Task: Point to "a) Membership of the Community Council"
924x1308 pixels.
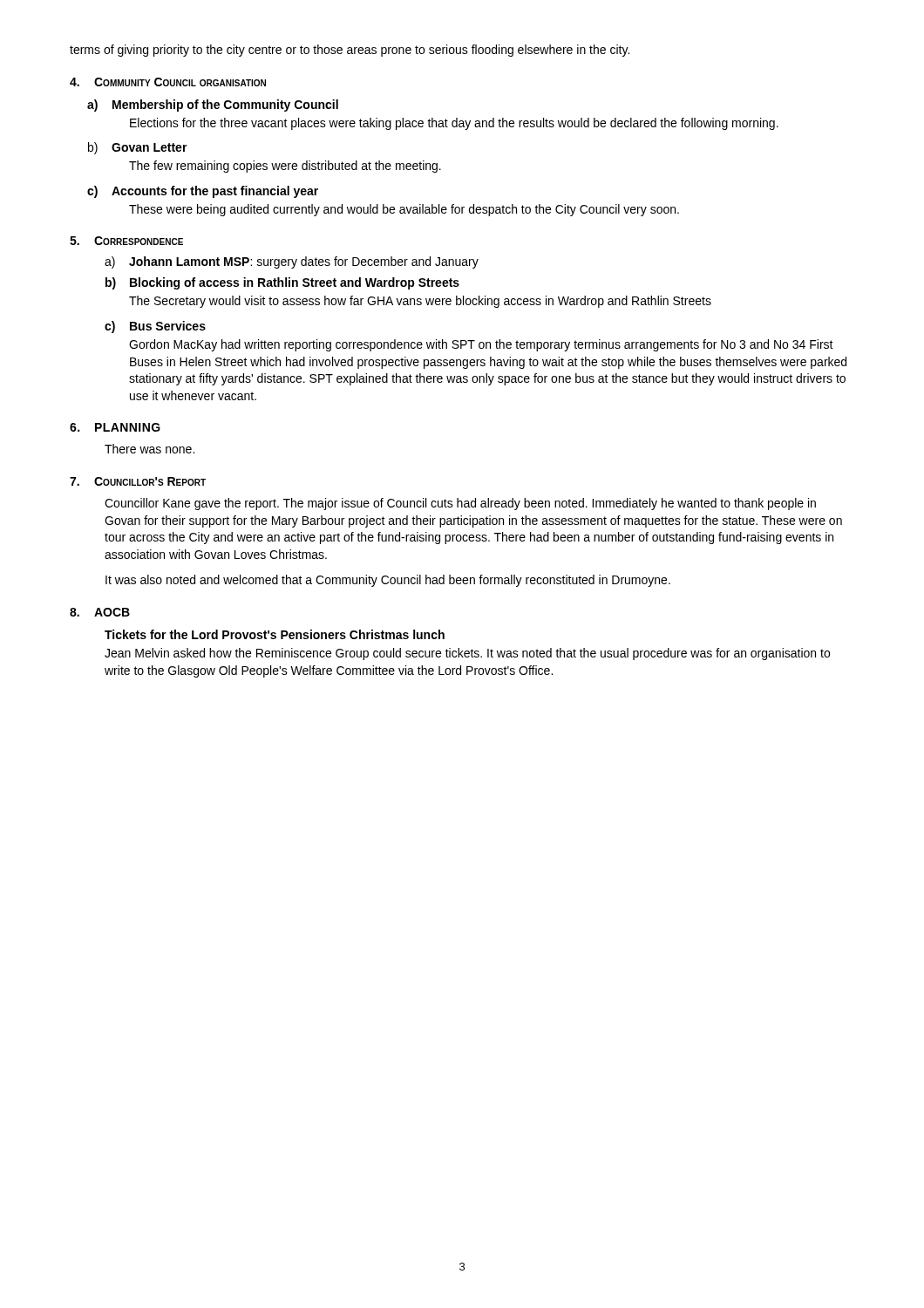Action: click(213, 104)
